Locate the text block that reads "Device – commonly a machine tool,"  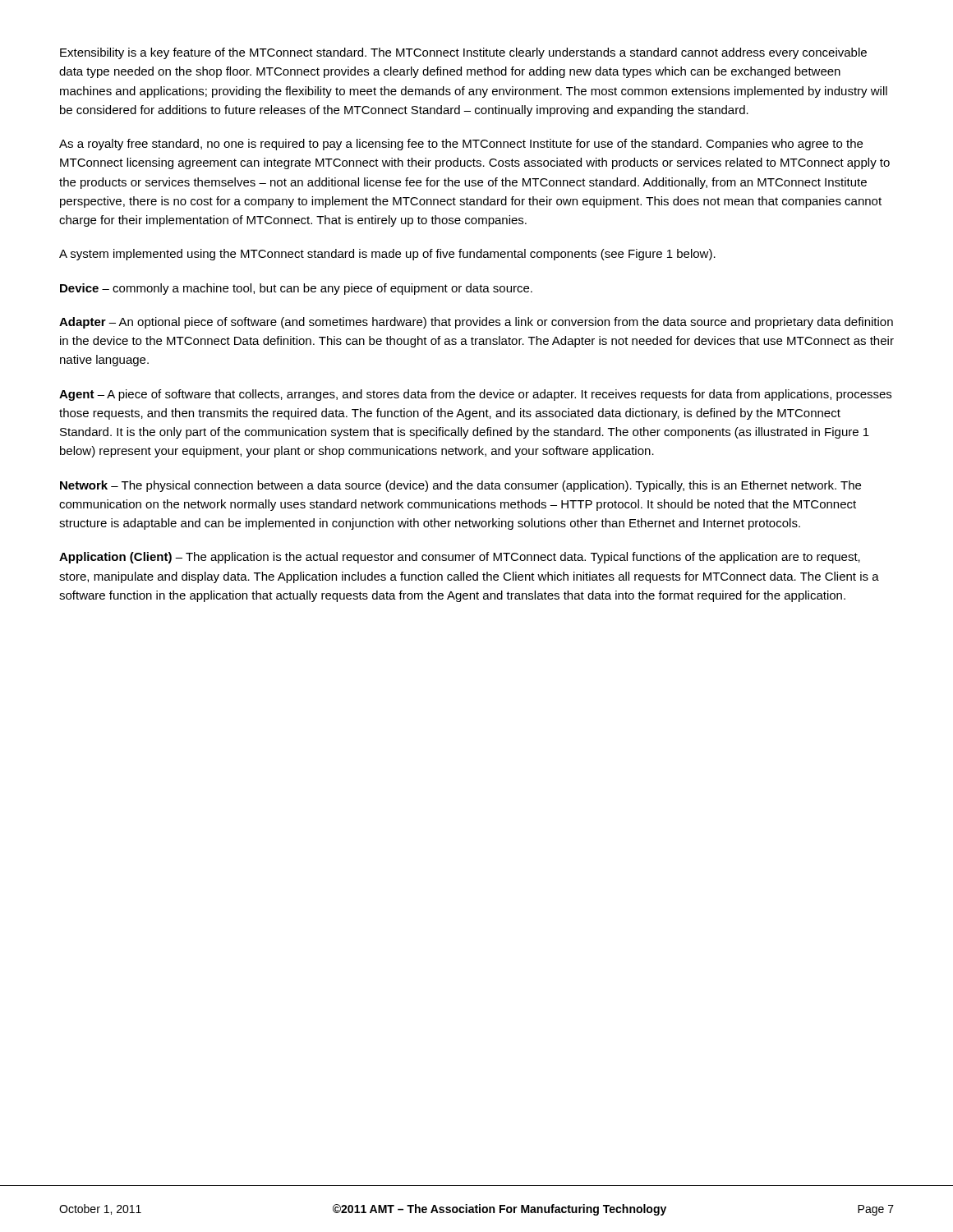296,287
